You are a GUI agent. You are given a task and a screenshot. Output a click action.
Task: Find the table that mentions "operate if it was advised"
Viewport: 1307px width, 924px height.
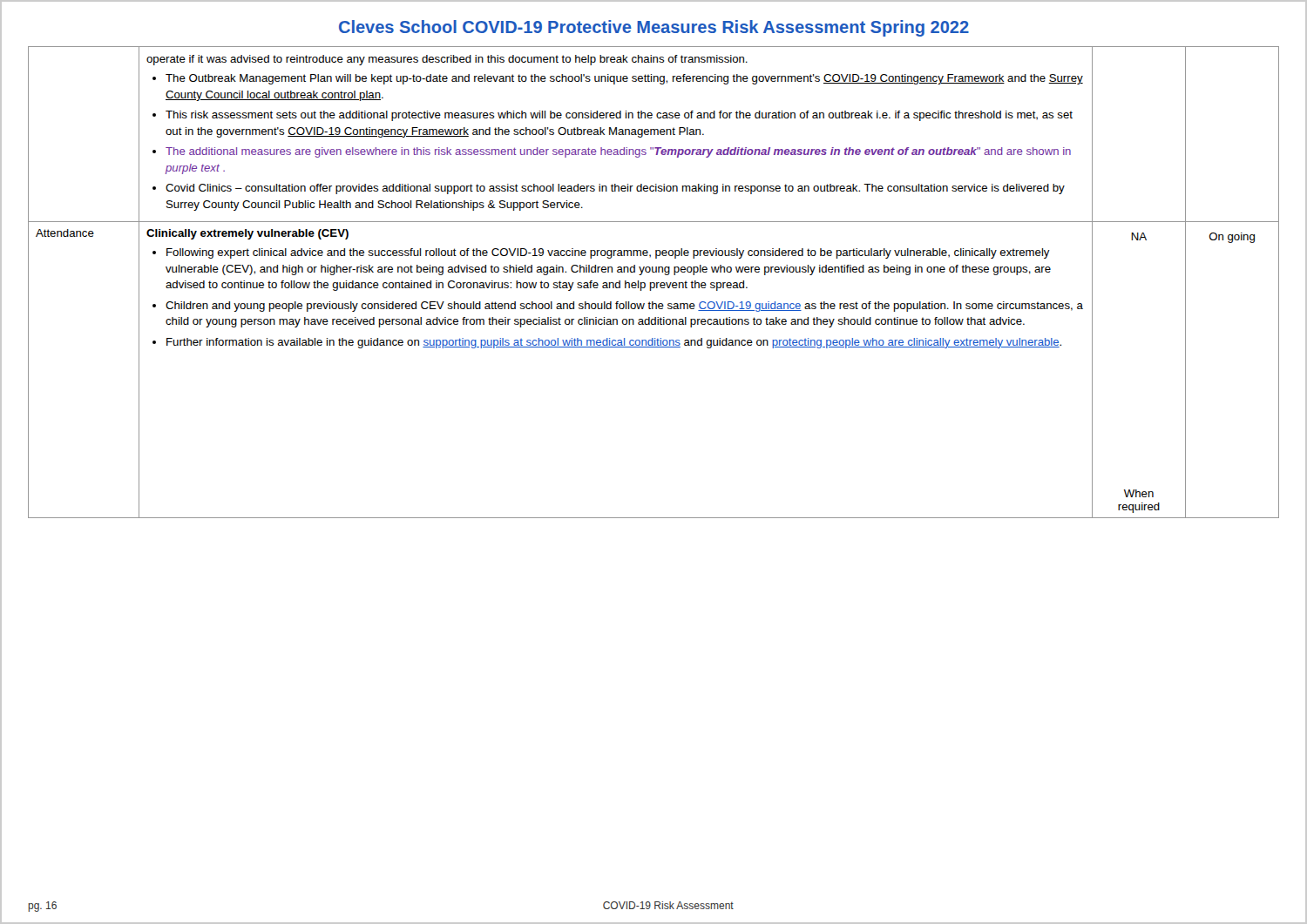654,282
